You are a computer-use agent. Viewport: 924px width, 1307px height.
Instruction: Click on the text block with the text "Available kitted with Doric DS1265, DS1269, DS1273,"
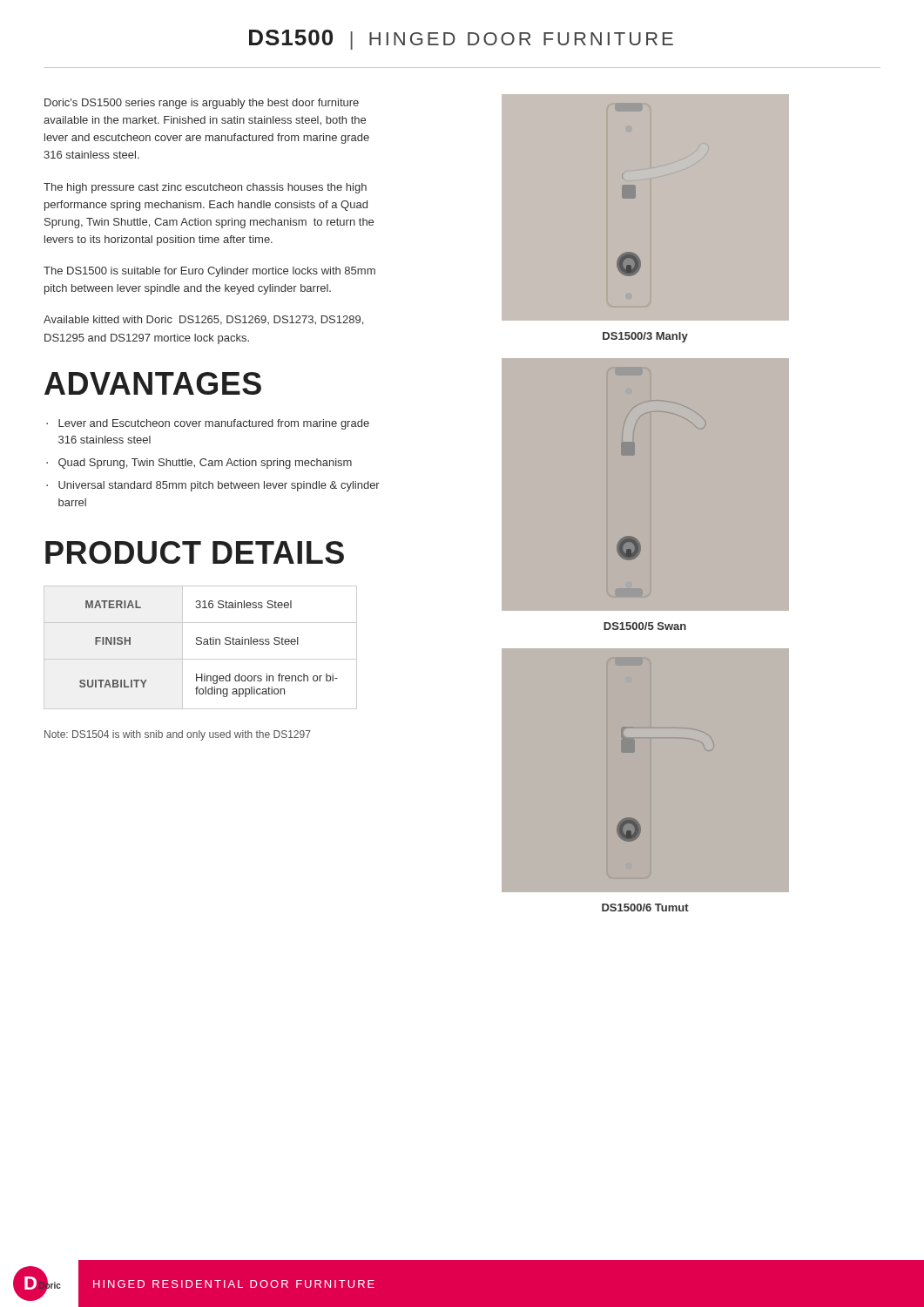204,328
